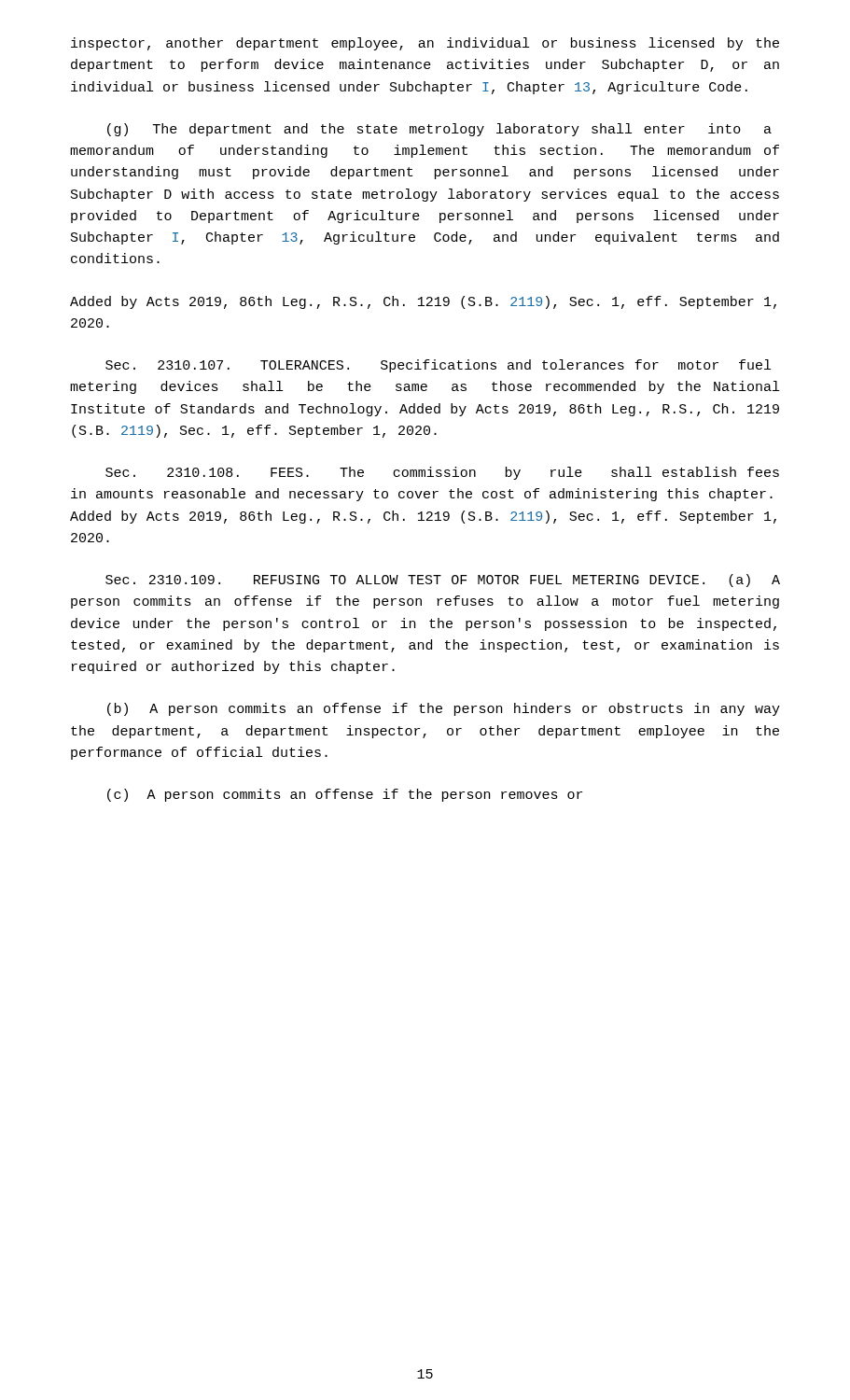The width and height of the screenshot is (850, 1400).
Task: Click the passage that begins "Sec. 2310.108. FEES. The commission by rule"
Action: [425, 506]
